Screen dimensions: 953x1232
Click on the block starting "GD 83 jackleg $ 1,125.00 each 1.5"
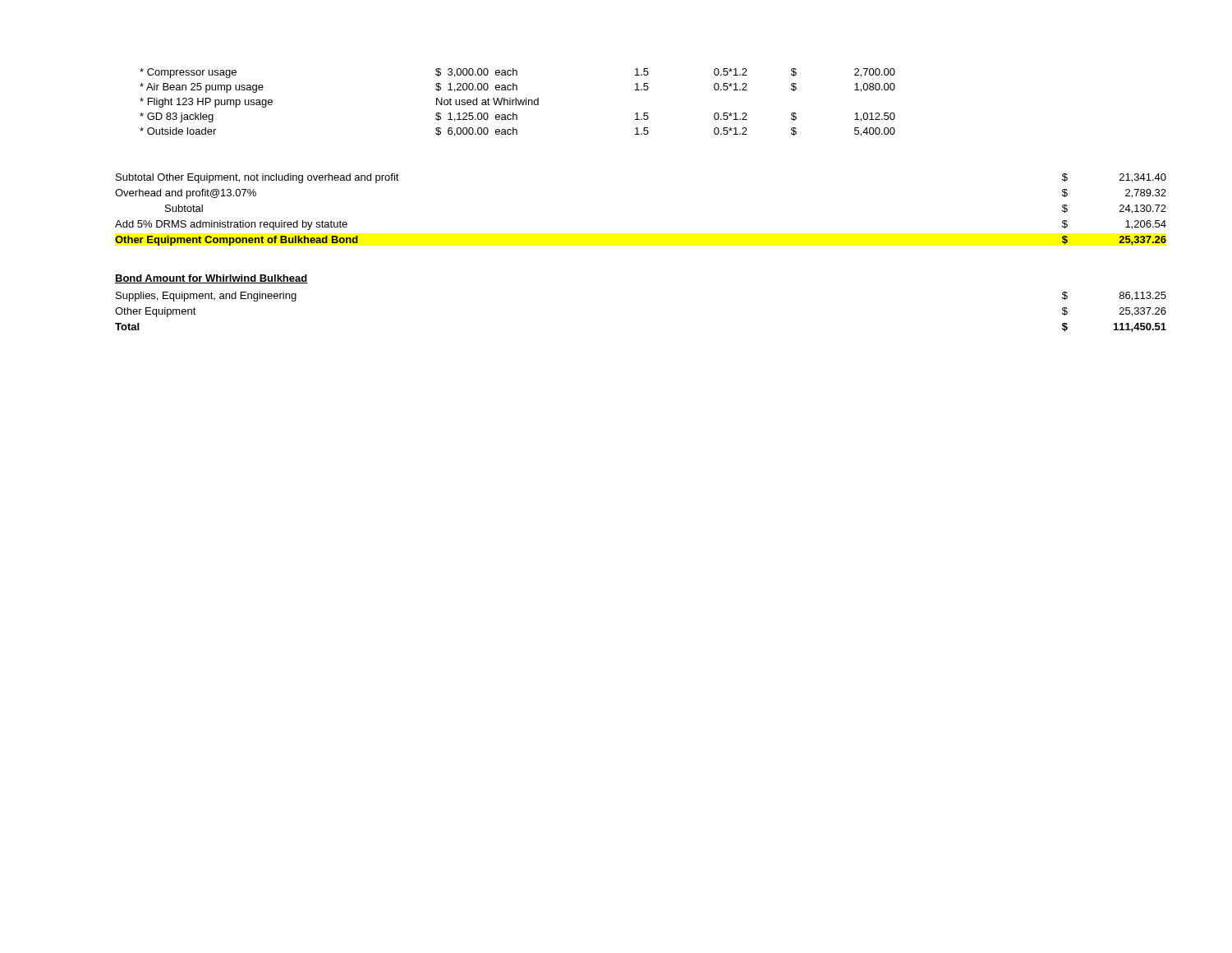tap(505, 116)
